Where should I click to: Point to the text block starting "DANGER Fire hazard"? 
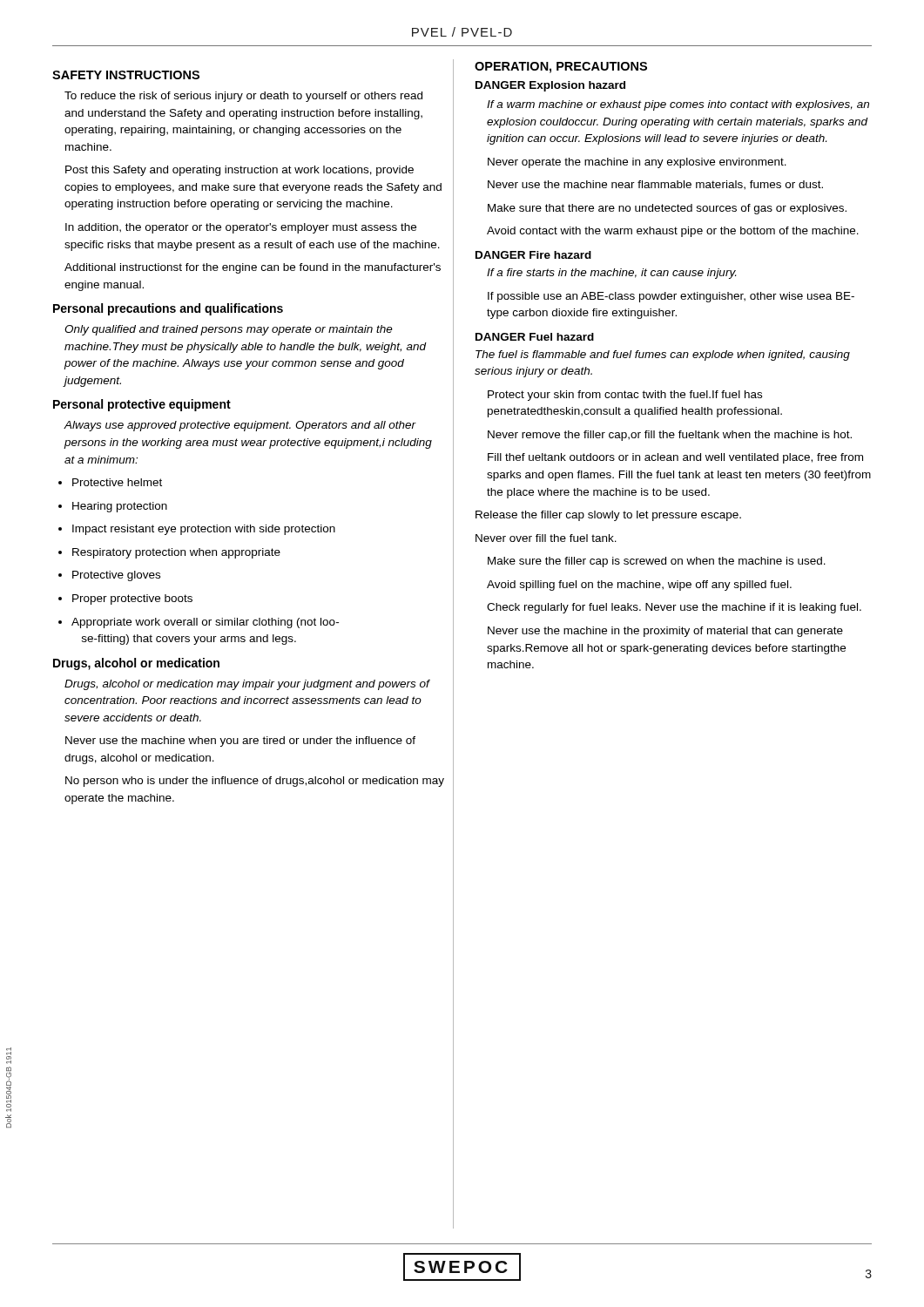pyautogui.click(x=533, y=255)
